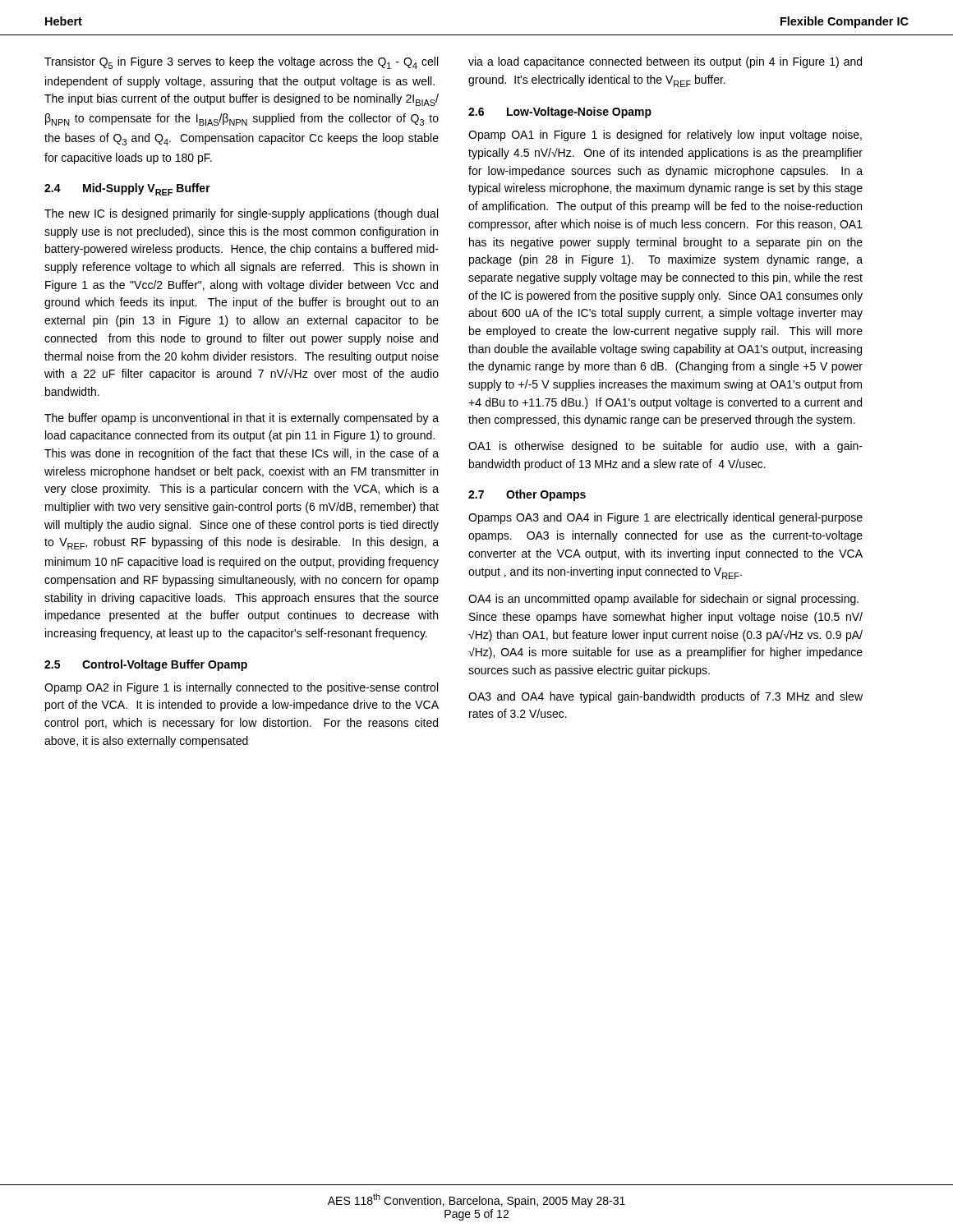
Task: Select the text block containing "via a load"
Action: tap(665, 72)
